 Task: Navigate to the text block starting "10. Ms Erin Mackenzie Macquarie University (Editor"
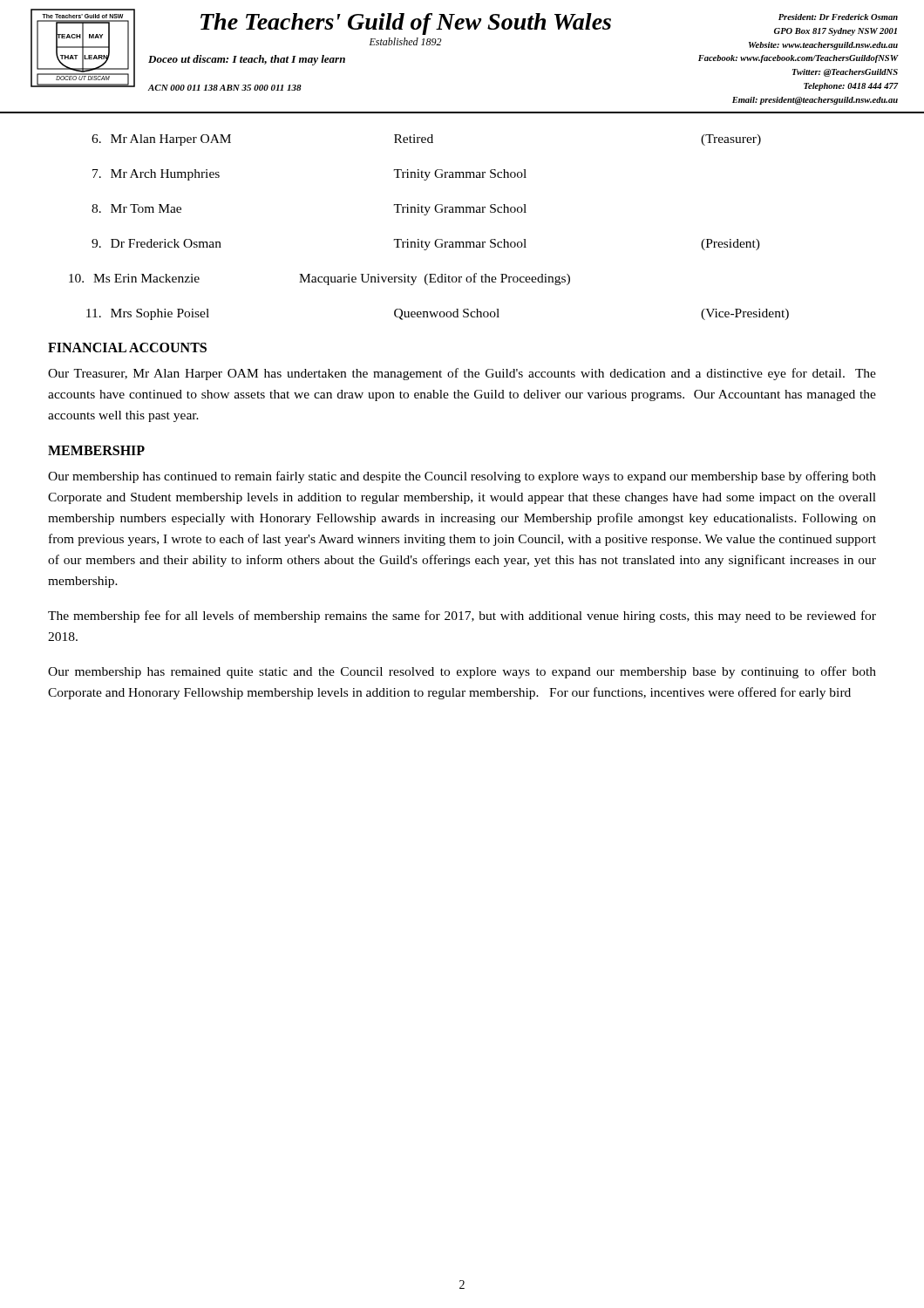pyautogui.click(x=462, y=278)
